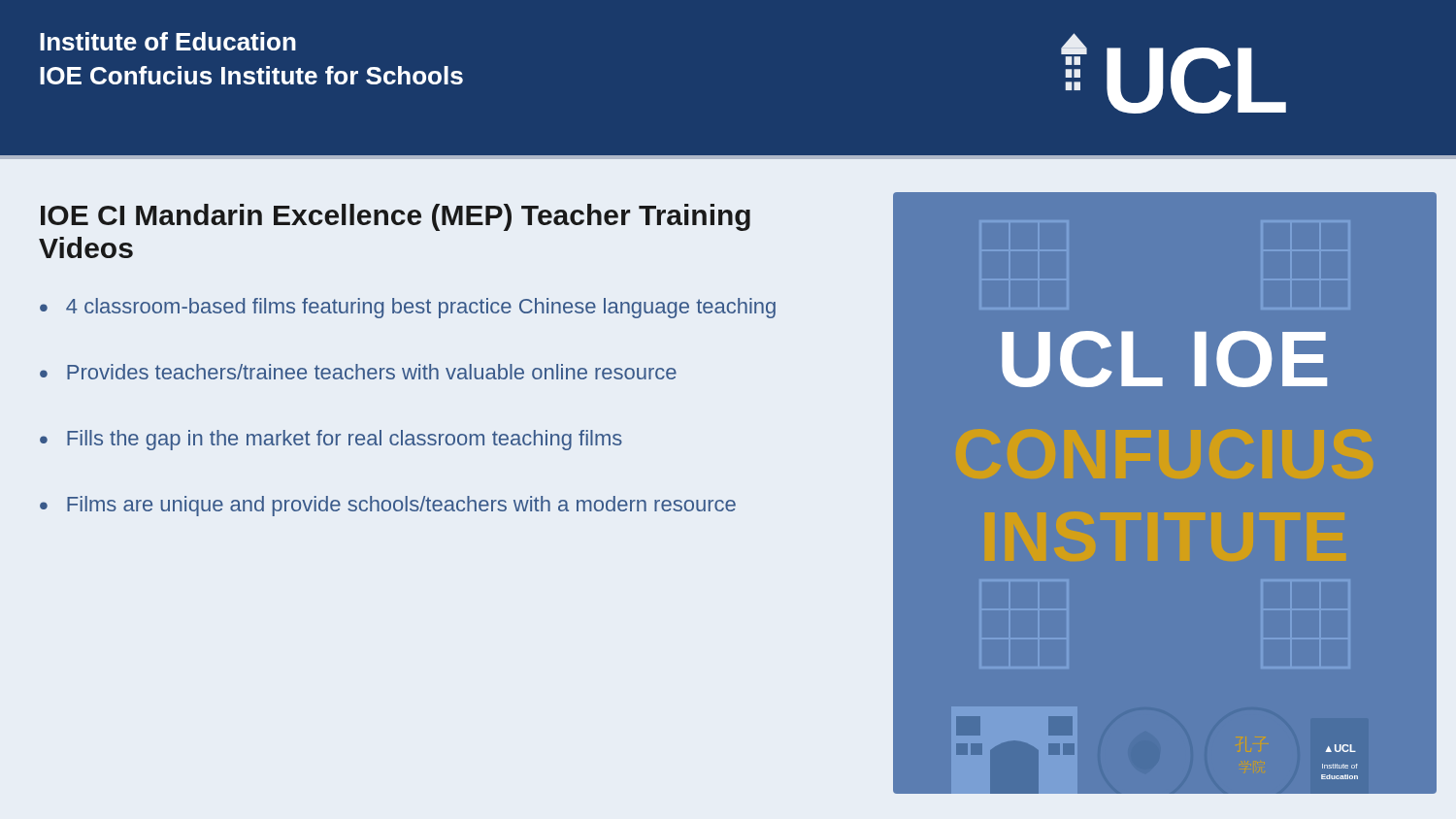Viewport: 1456px width, 819px height.
Task: Point to the block beginning "4 classroom-based films"
Action: (x=421, y=306)
